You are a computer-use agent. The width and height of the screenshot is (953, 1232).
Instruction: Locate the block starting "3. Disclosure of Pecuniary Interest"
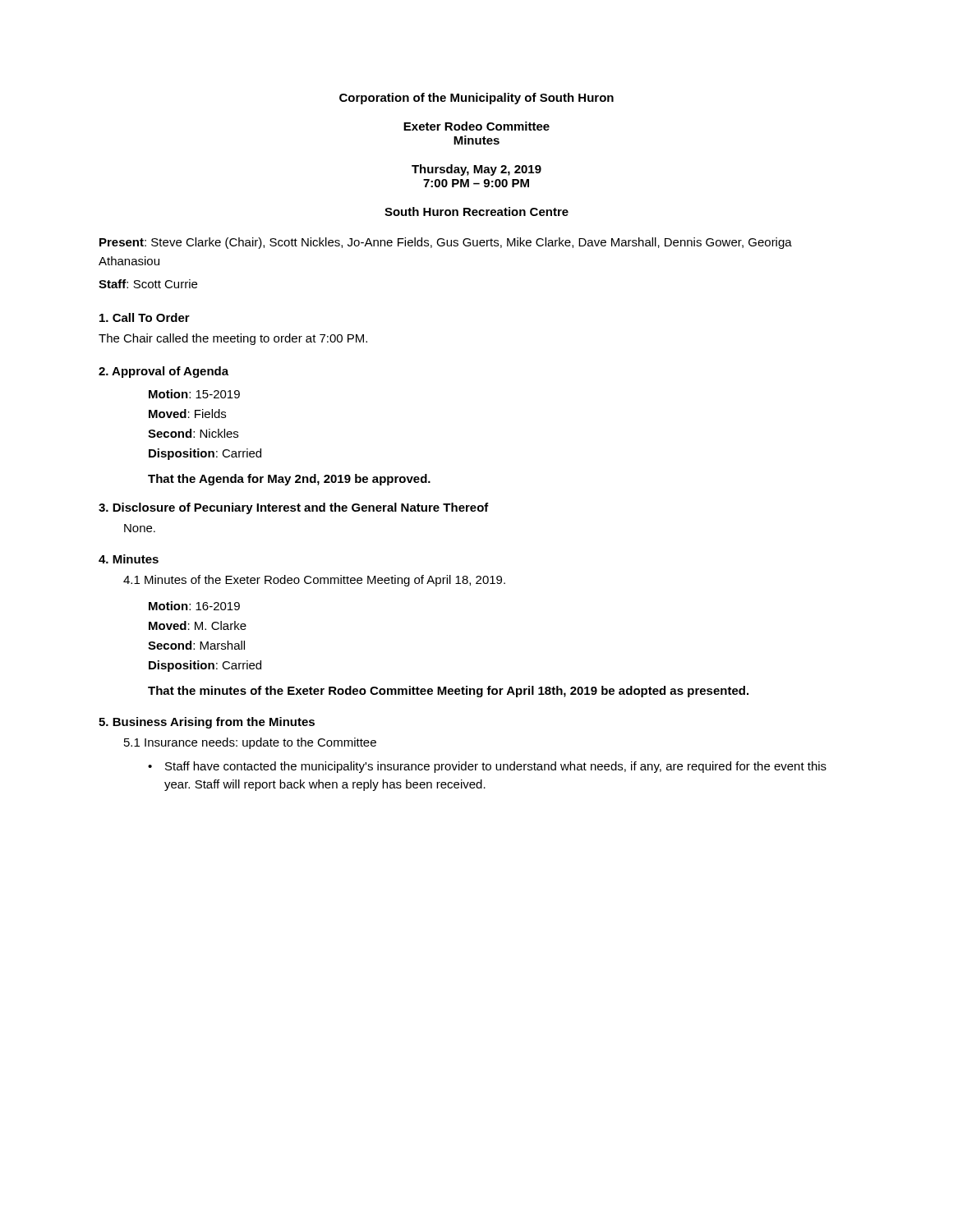[x=293, y=507]
